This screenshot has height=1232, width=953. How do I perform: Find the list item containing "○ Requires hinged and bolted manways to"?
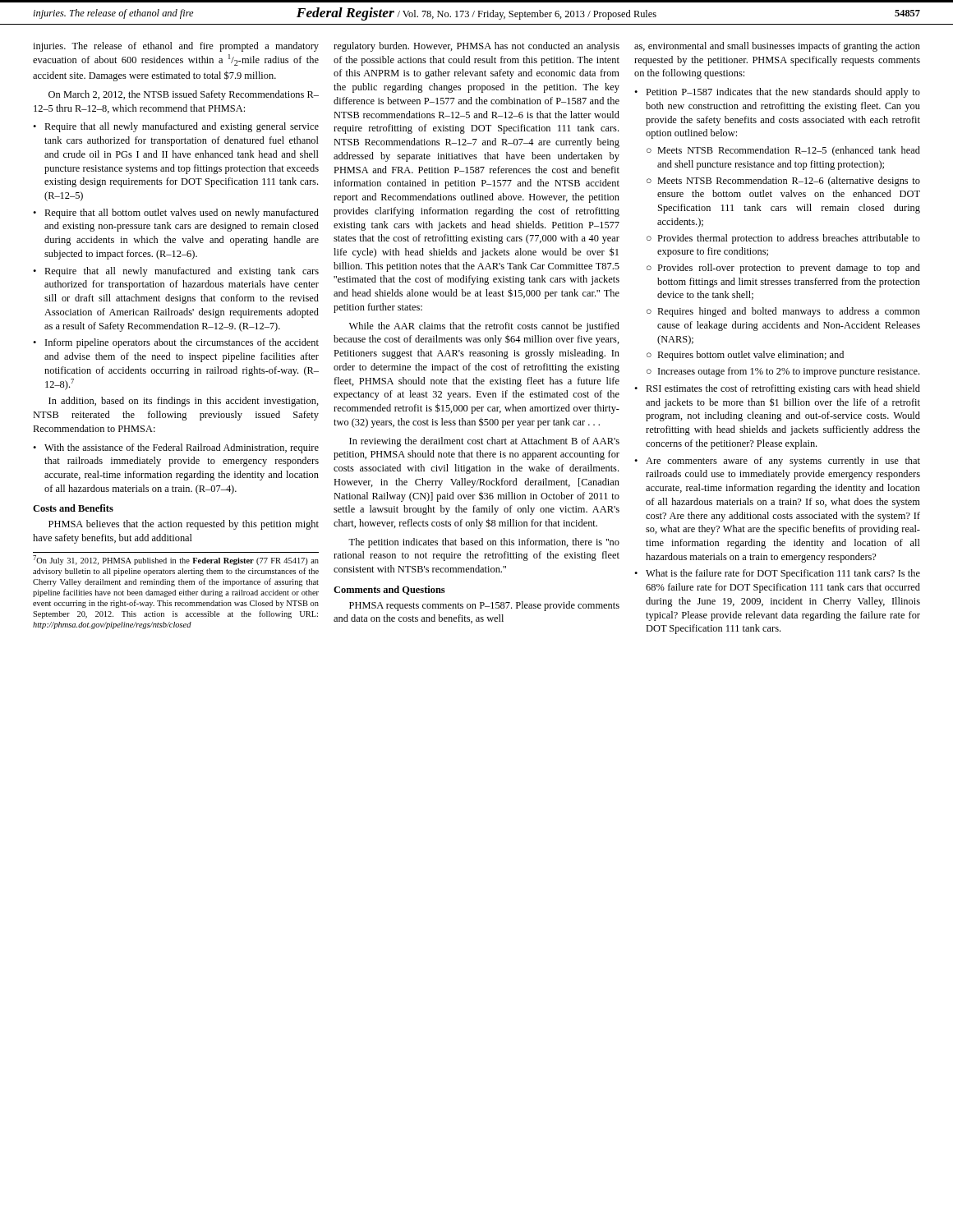pos(783,325)
